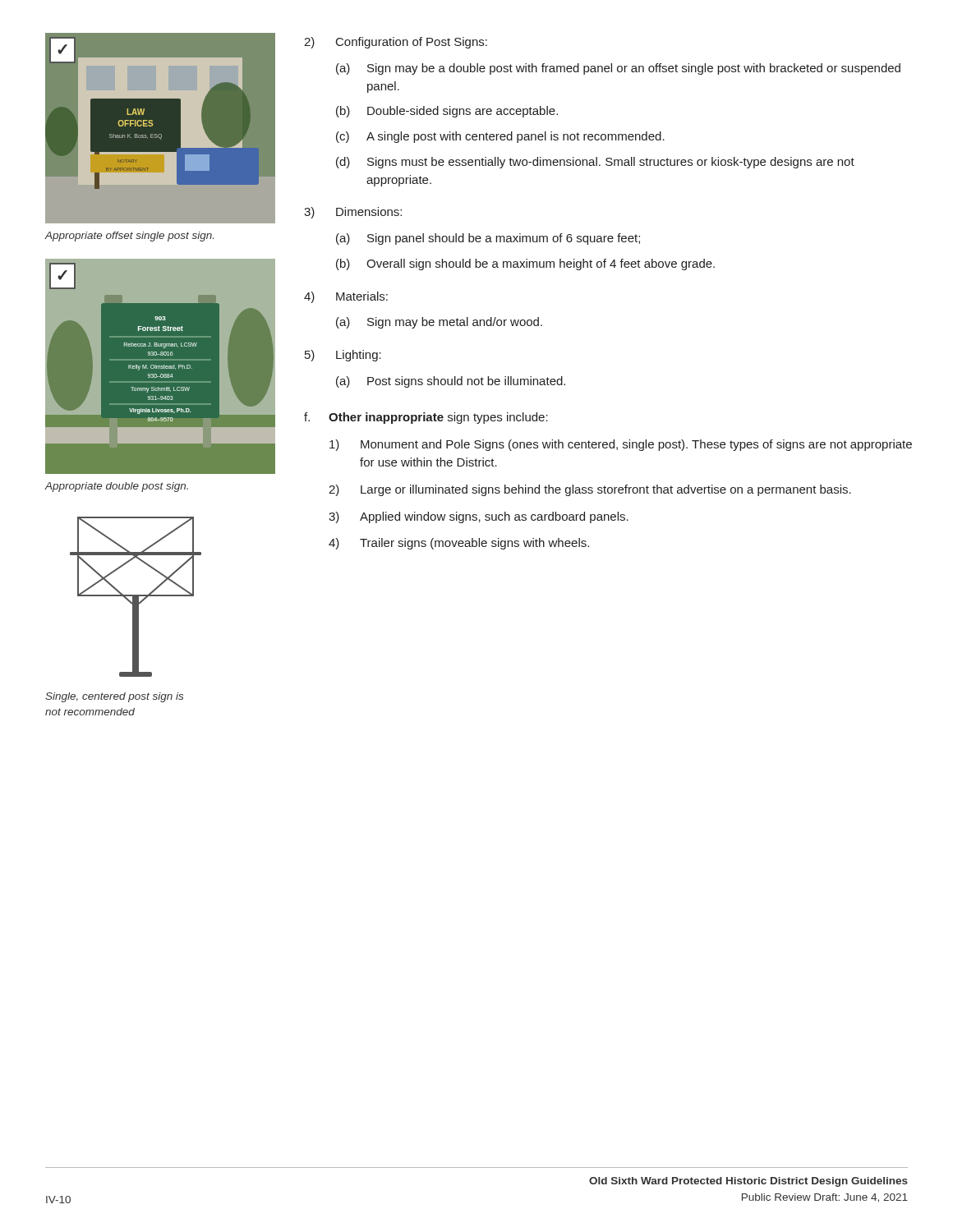Where is the caption that starts "Single, centered post sign"?

coord(115,704)
